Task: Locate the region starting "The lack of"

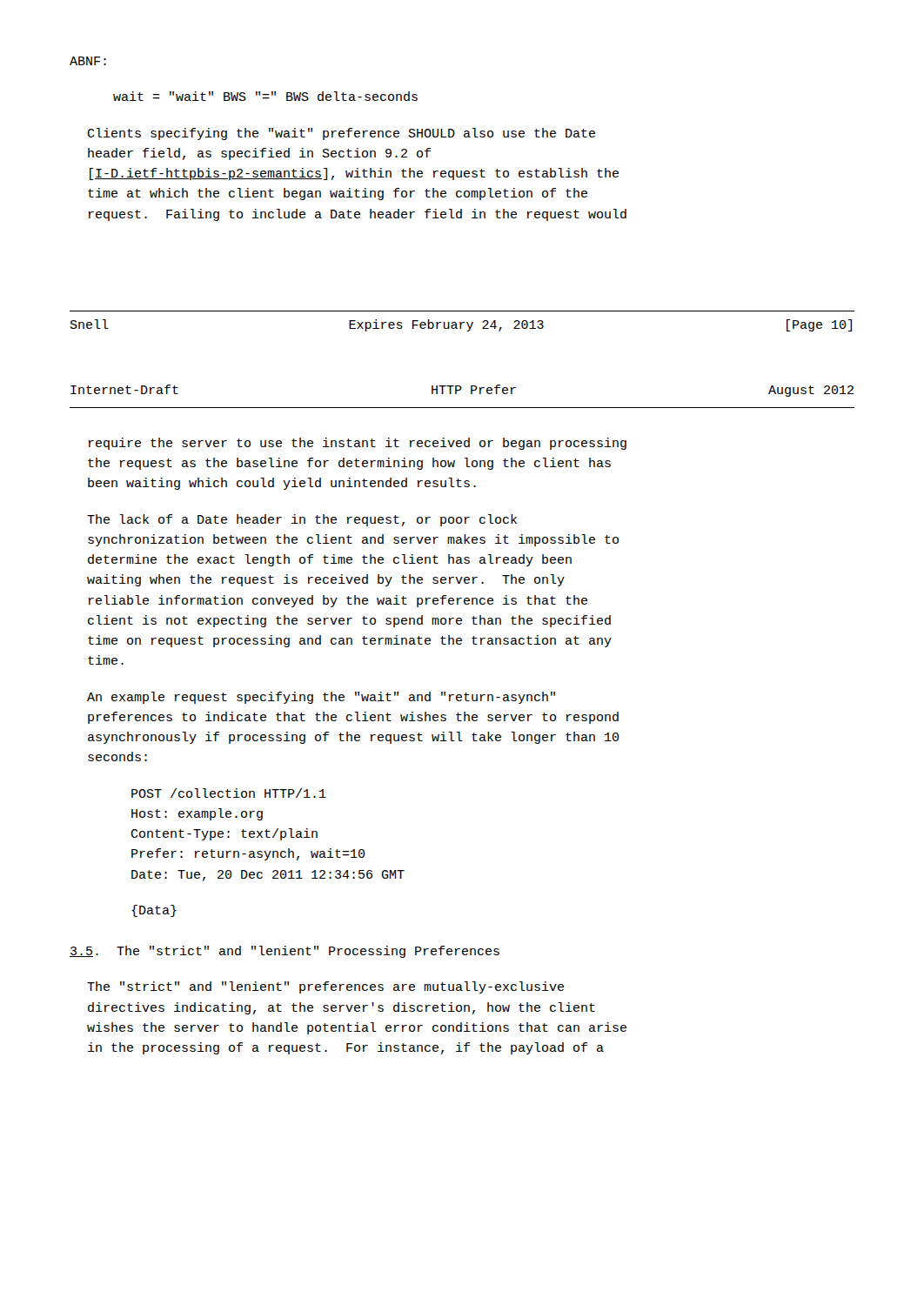Action: (x=353, y=591)
